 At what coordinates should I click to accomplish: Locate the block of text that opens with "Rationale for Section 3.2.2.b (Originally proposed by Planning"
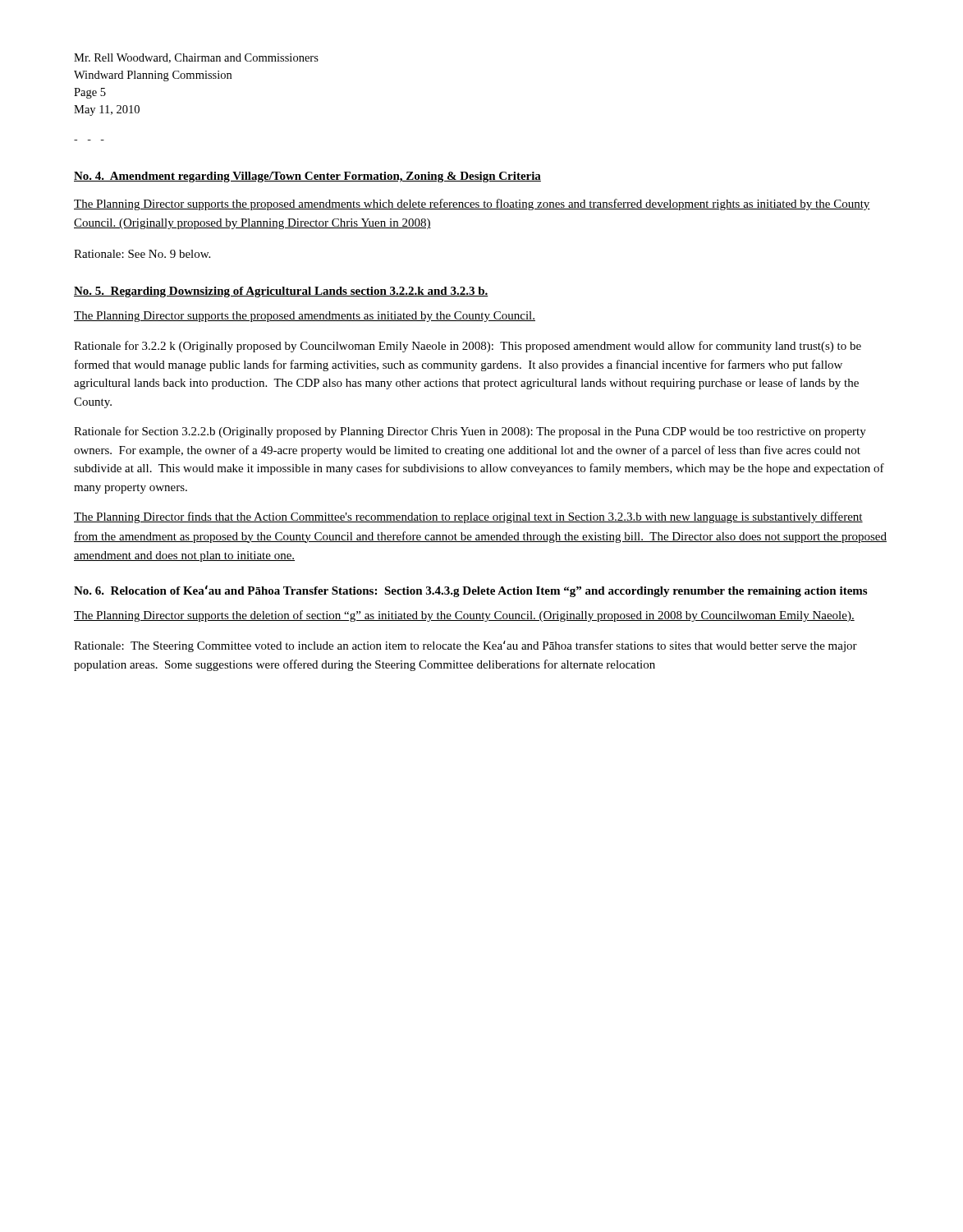(479, 459)
